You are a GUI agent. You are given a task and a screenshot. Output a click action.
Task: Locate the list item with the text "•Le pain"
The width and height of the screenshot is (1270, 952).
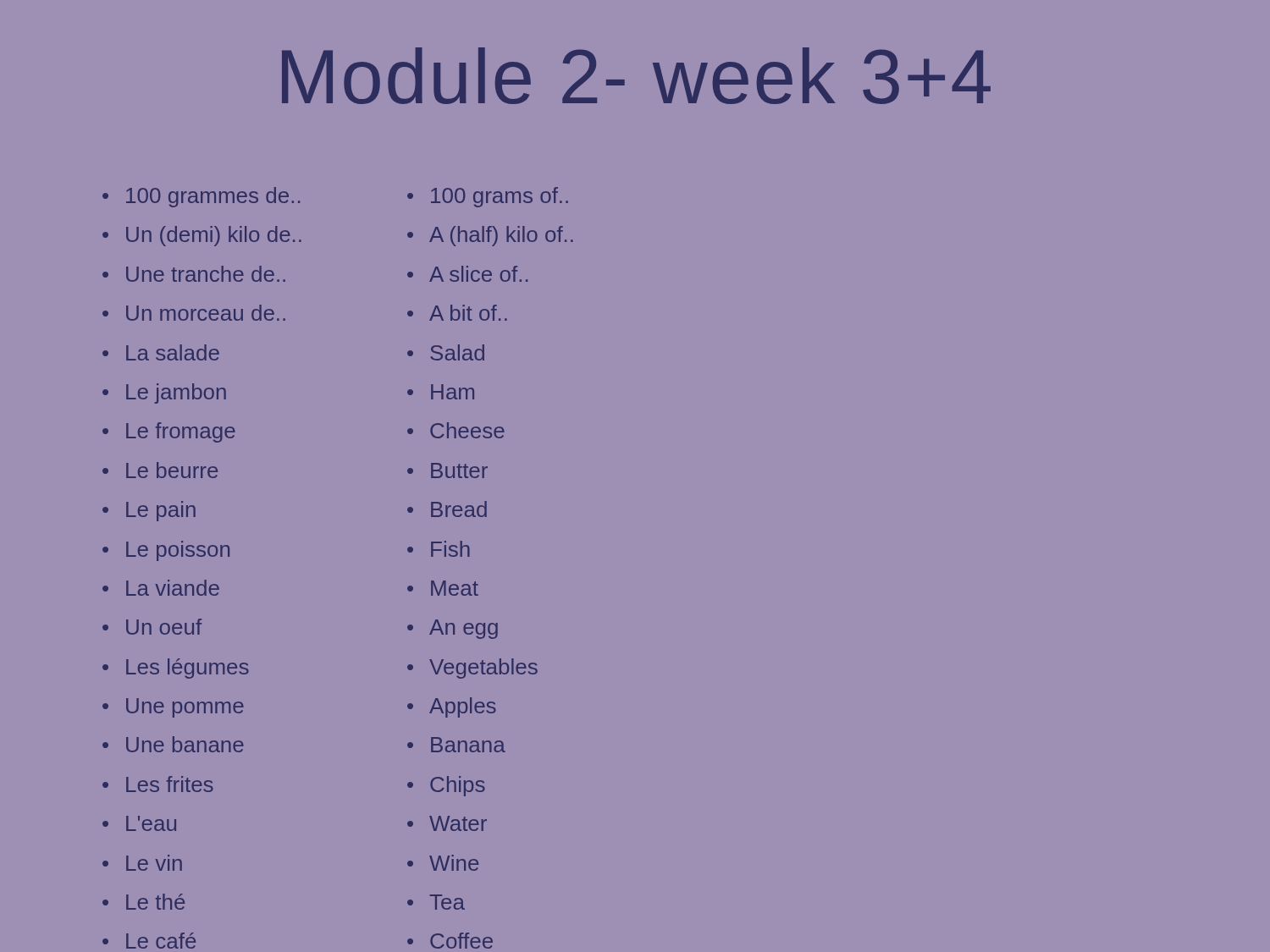149,510
